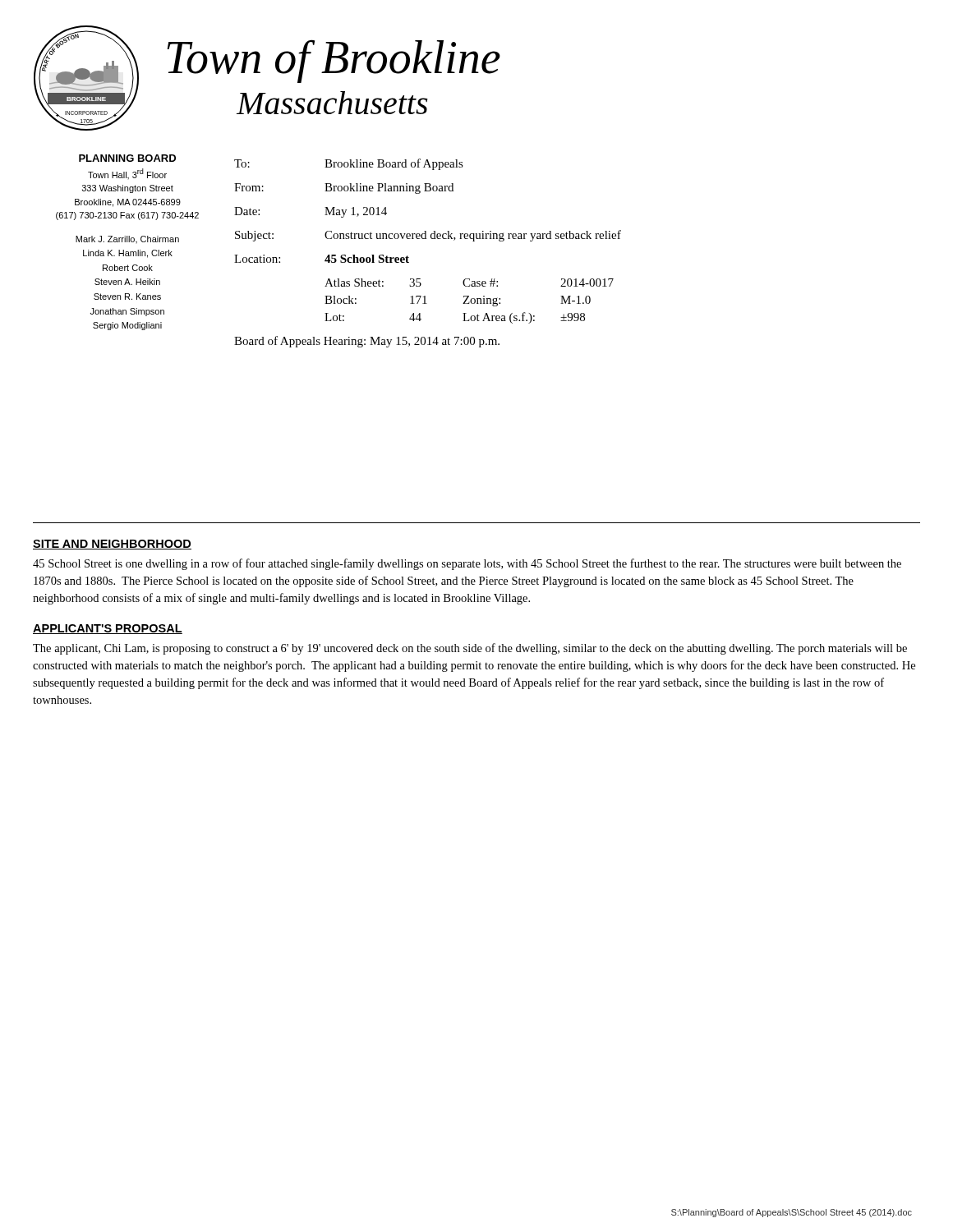The height and width of the screenshot is (1232, 953).
Task: Point to "From: Brookline Planning Board"
Action: 344,188
